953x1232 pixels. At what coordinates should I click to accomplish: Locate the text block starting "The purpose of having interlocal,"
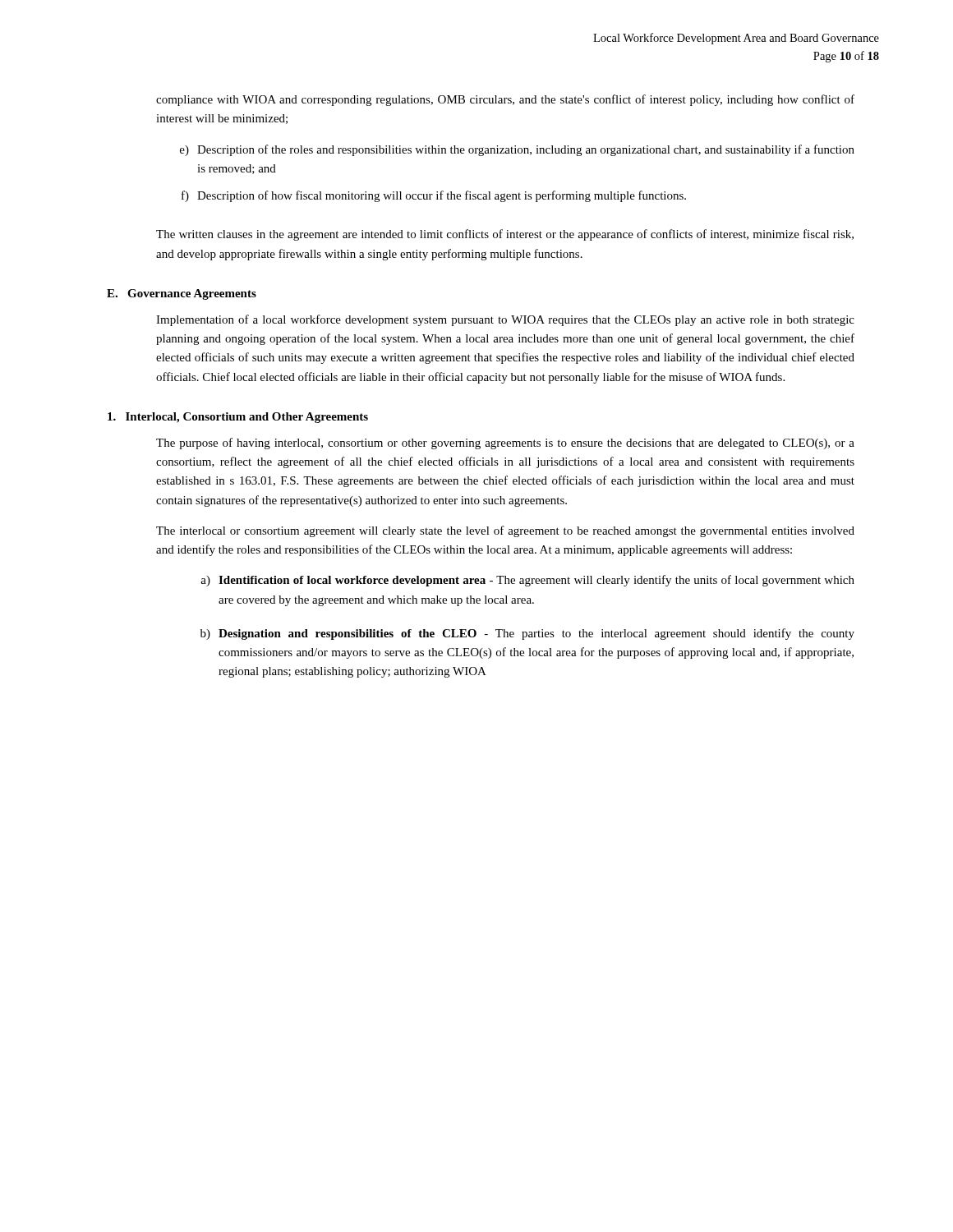505,471
